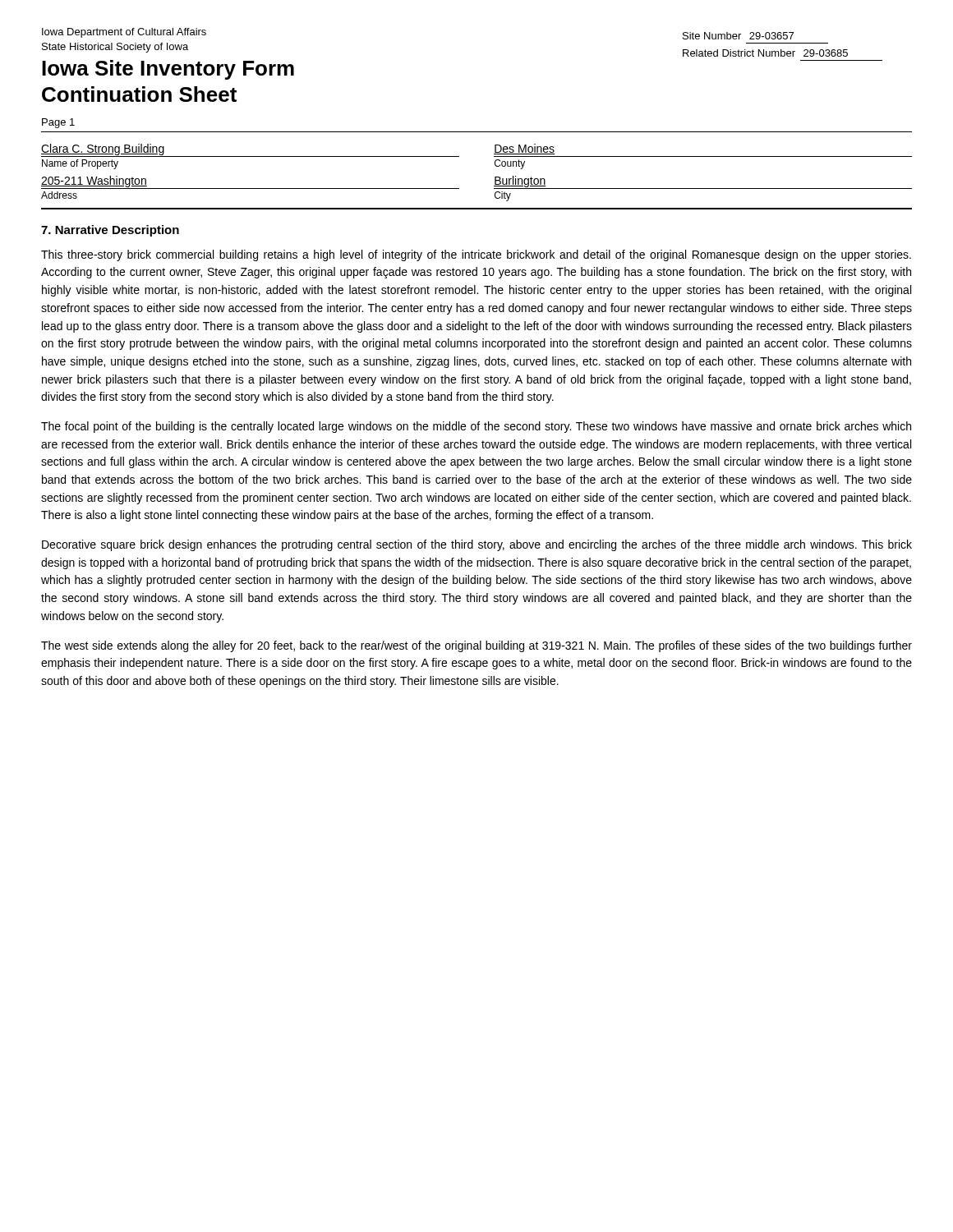Select the text starting "This three-story brick commercial building retains a"

(476, 326)
